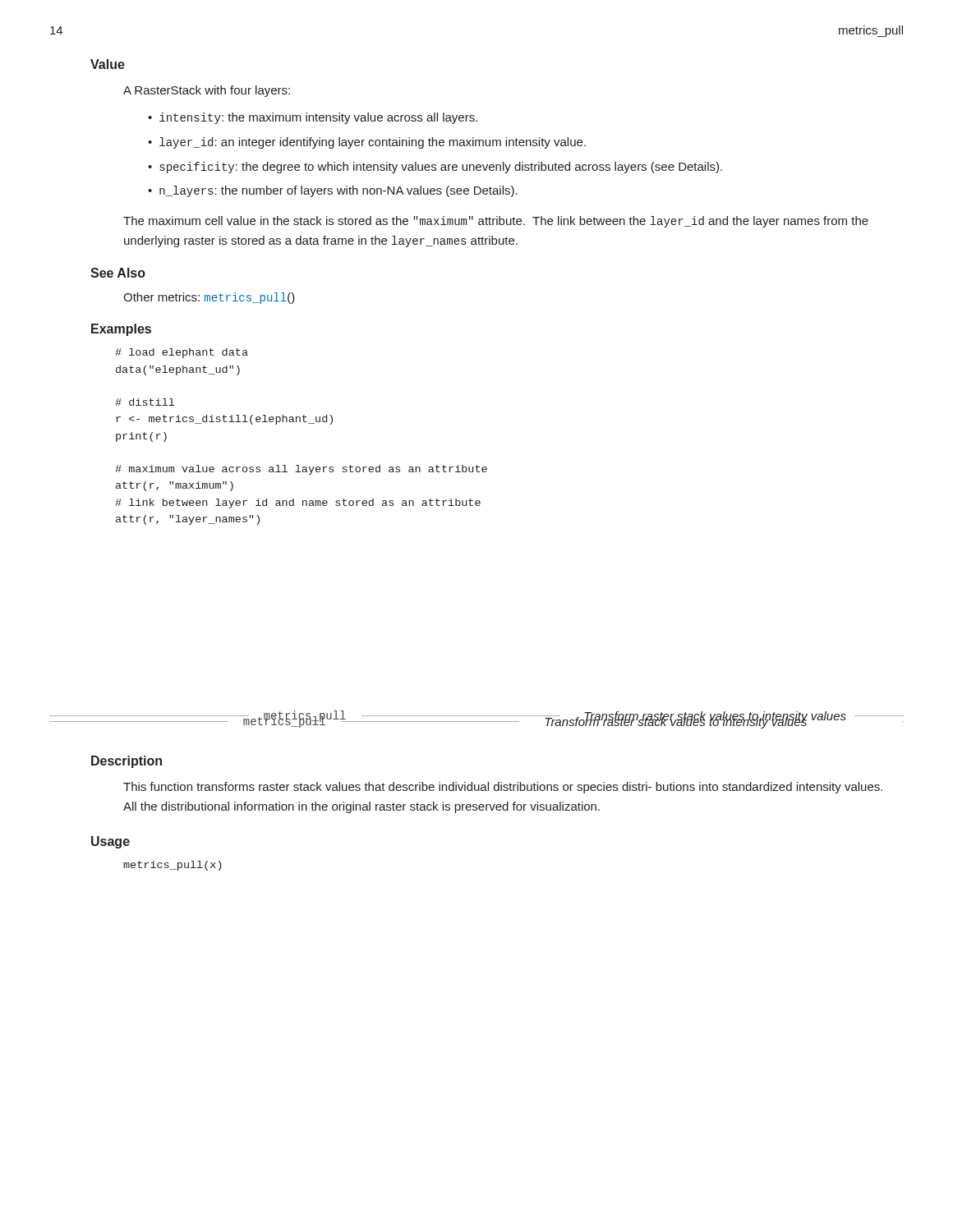Click on the passage starting "load elephant data data("elephant_ud") # distill"
The height and width of the screenshot is (1232, 953).
(x=182, y=353)
